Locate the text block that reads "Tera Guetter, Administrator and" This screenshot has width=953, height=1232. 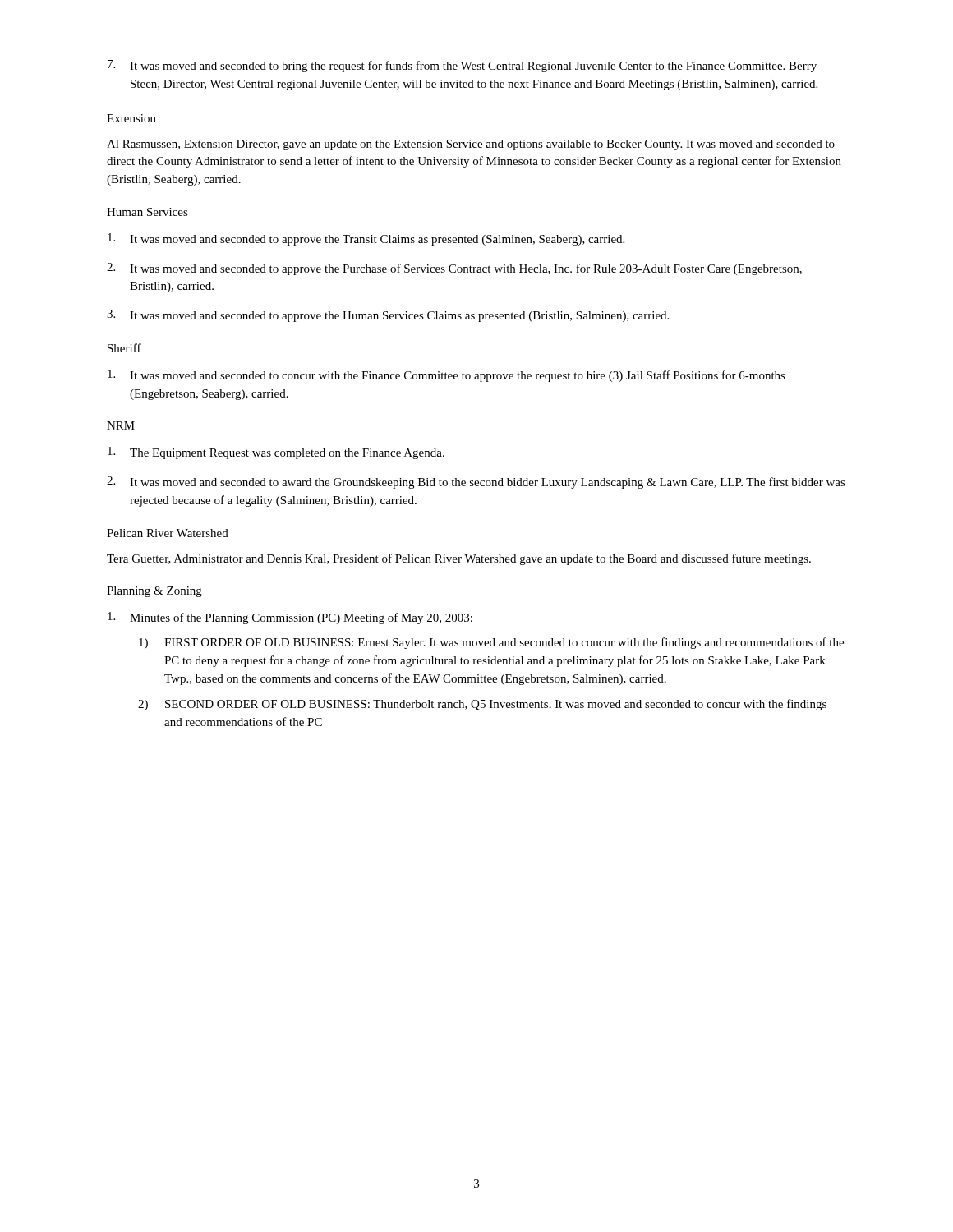(x=459, y=558)
